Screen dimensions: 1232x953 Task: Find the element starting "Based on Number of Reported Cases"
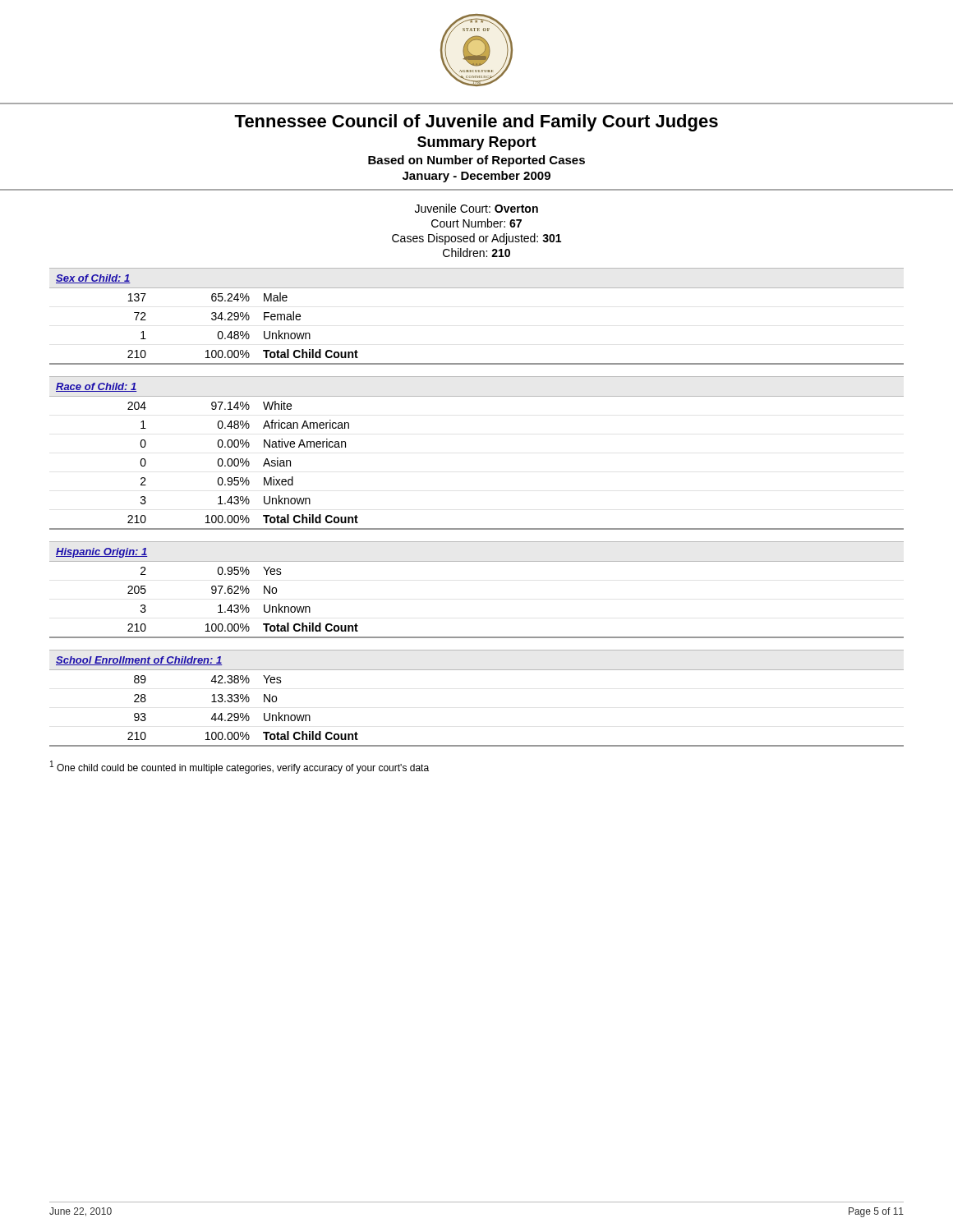[x=476, y=160]
